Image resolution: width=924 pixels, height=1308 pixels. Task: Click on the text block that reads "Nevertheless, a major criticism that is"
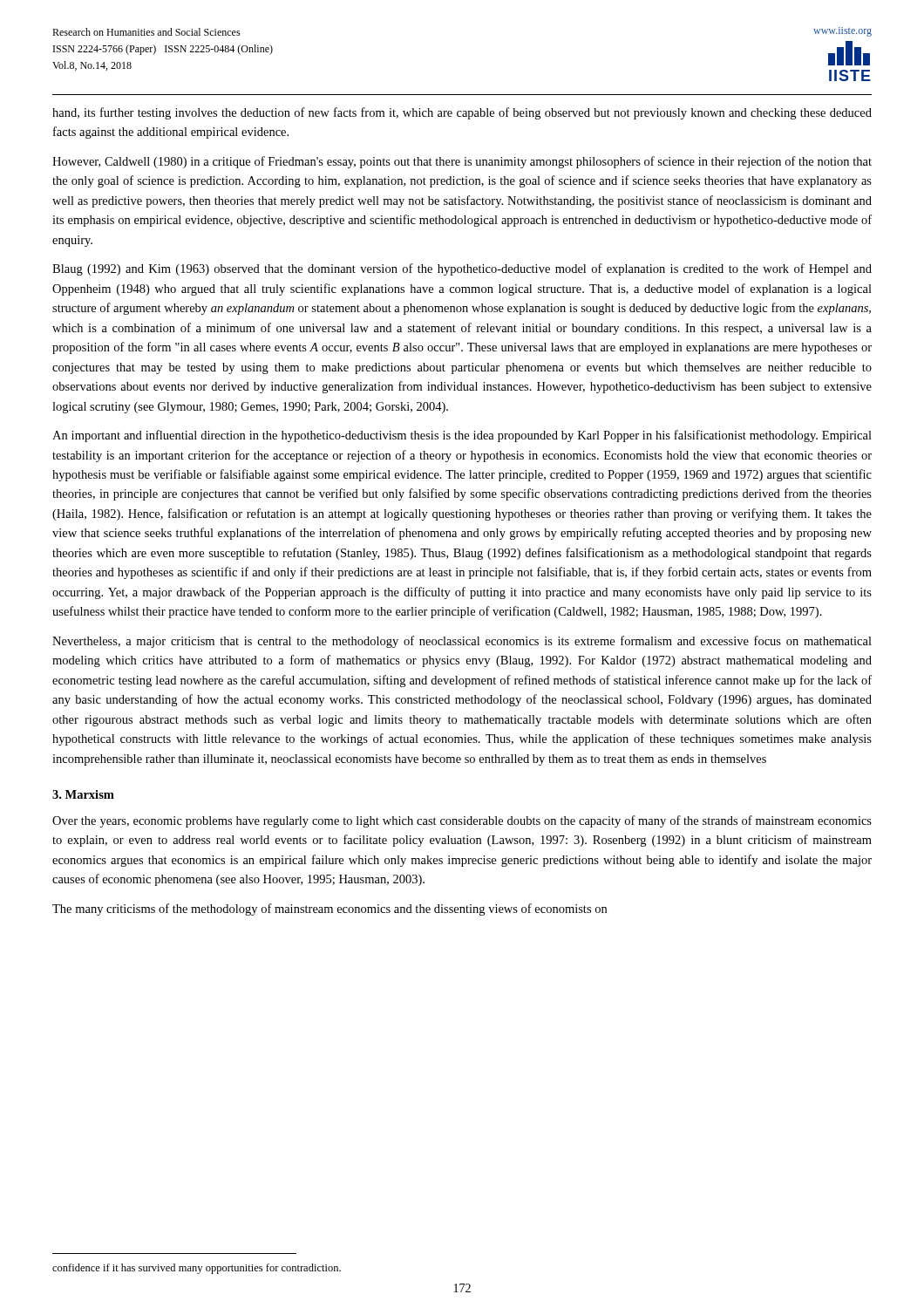(x=462, y=699)
